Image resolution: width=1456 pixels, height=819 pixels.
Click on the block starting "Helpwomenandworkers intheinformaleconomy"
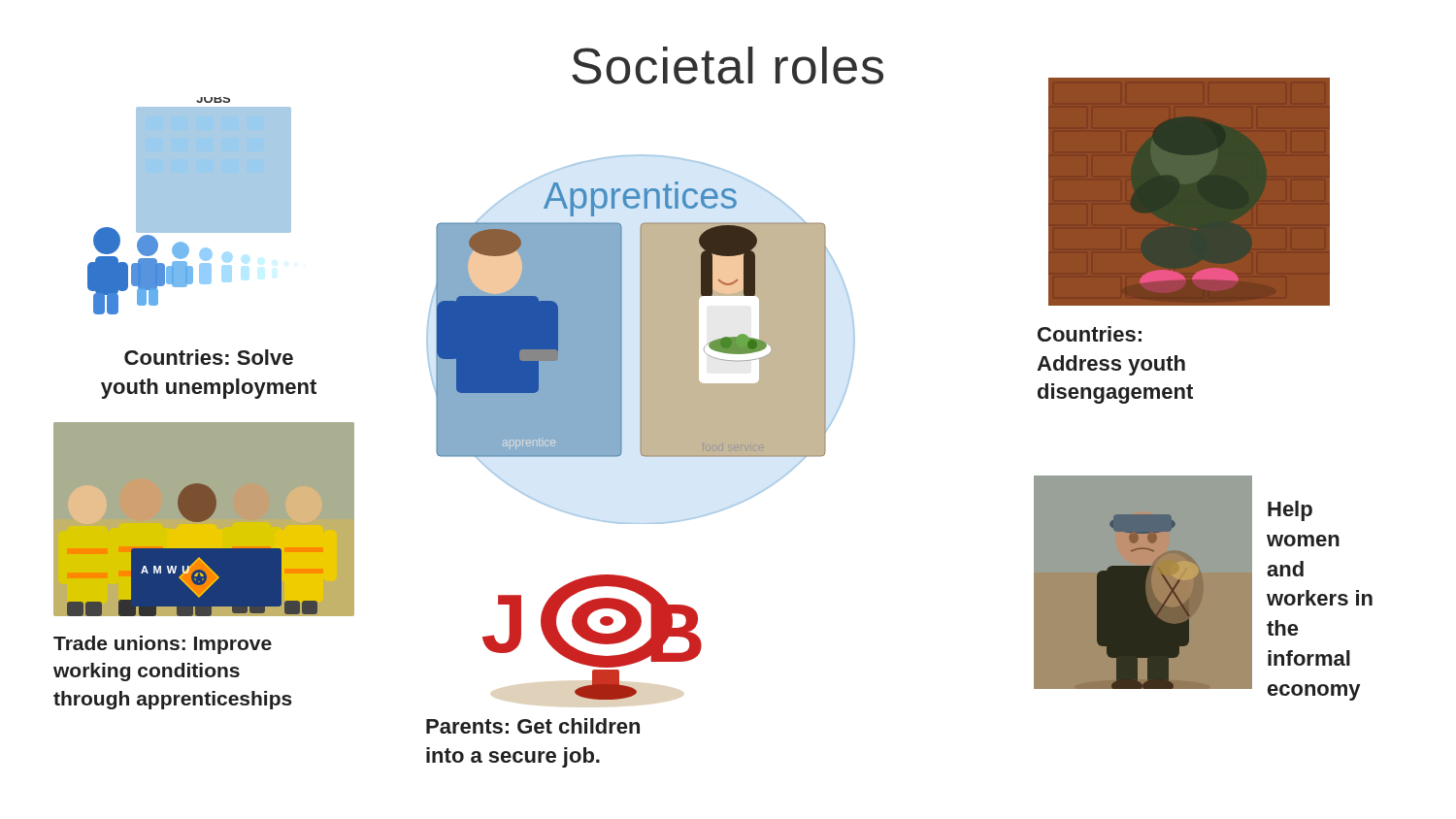[1320, 599]
